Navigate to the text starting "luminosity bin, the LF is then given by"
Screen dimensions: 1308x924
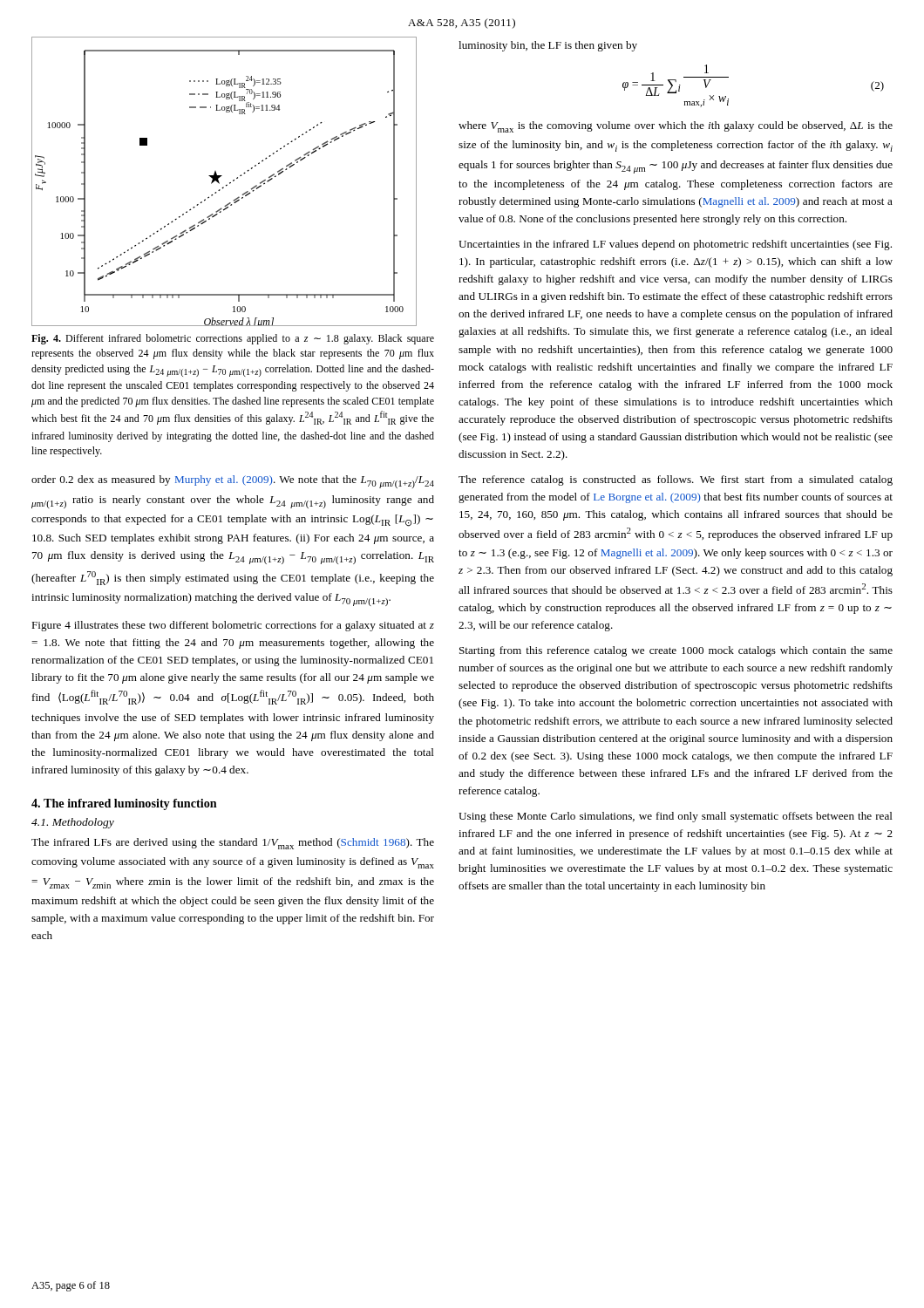[x=548, y=45]
